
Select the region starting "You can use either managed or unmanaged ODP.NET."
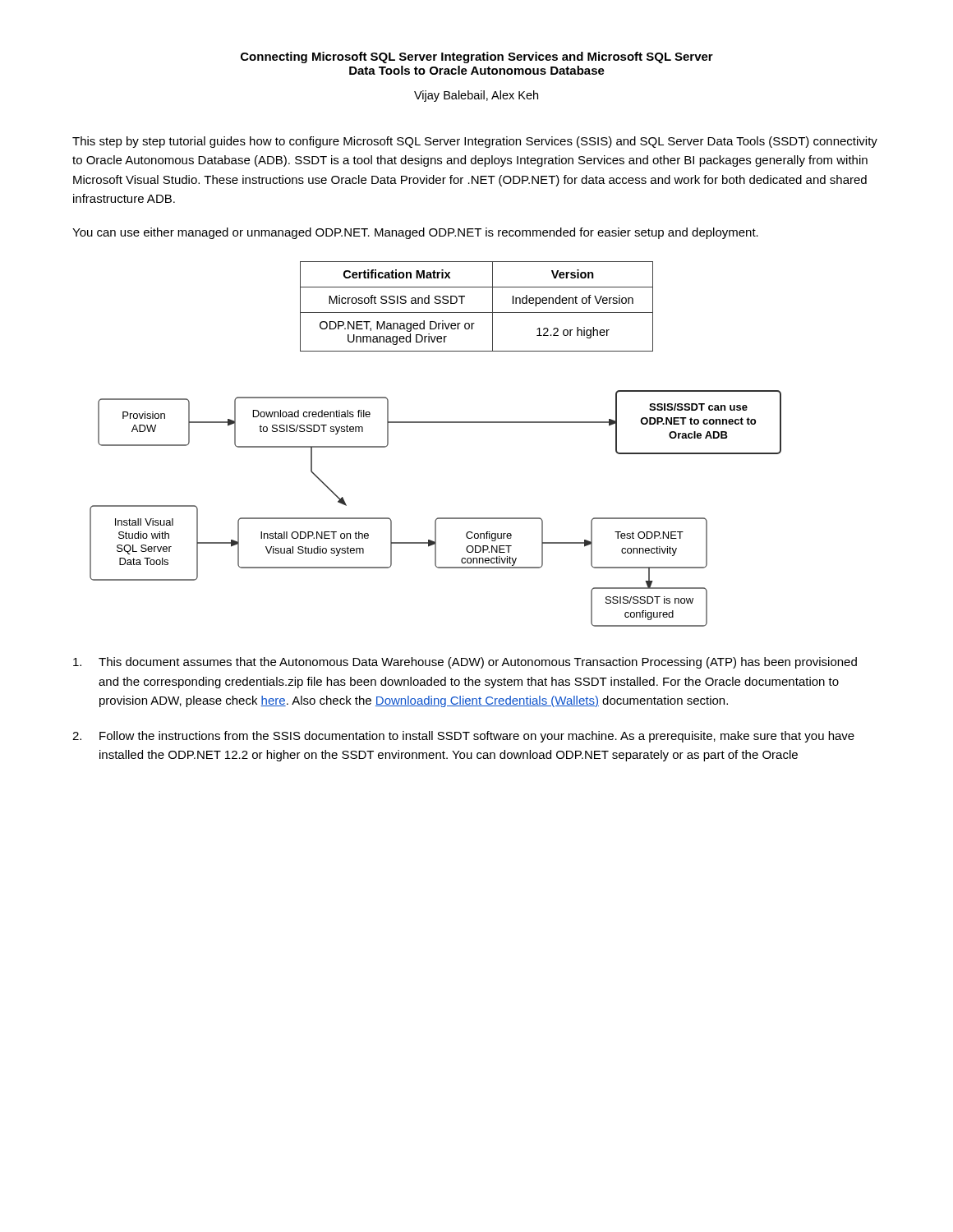[416, 232]
